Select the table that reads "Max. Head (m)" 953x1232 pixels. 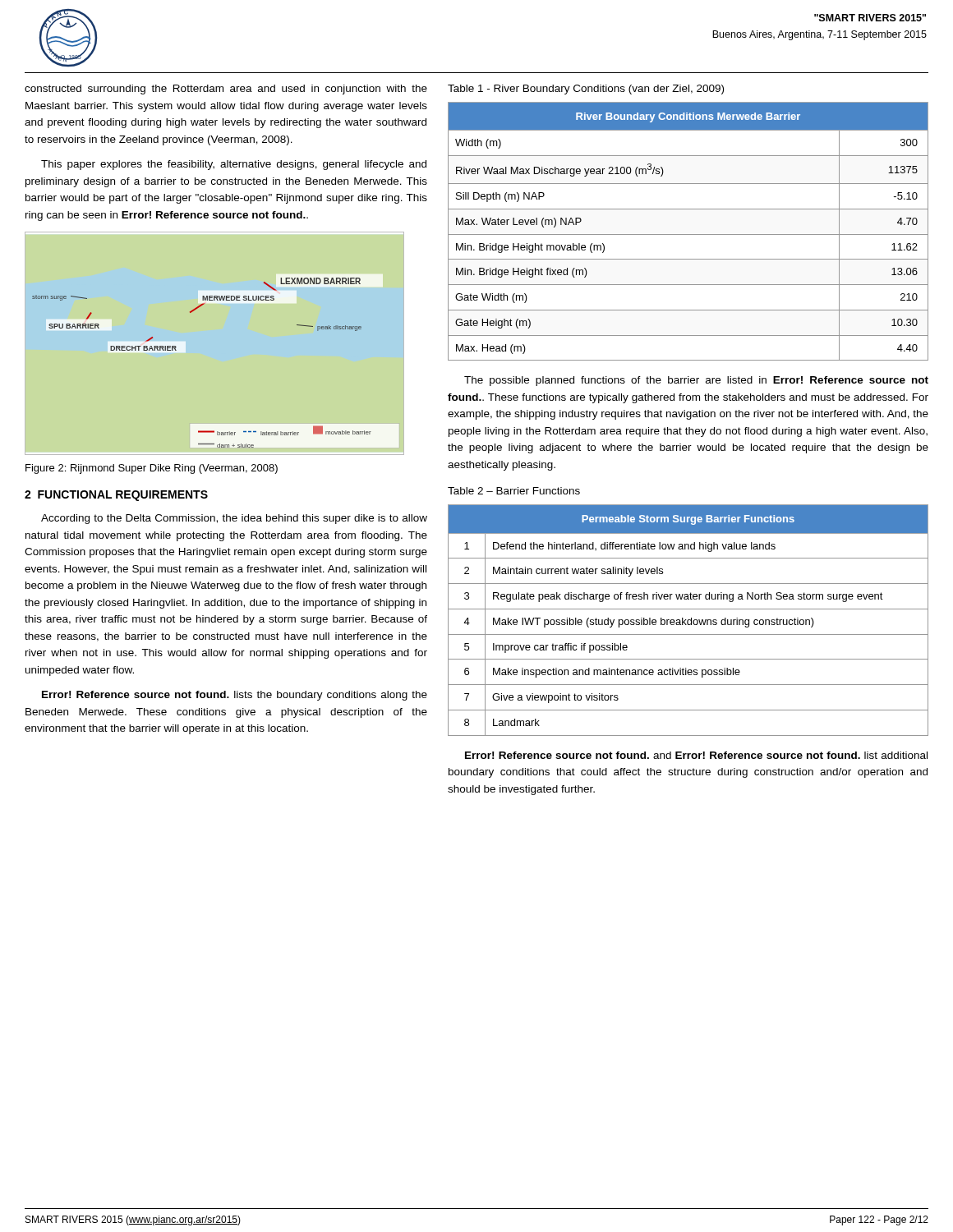[x=688, y=231]
